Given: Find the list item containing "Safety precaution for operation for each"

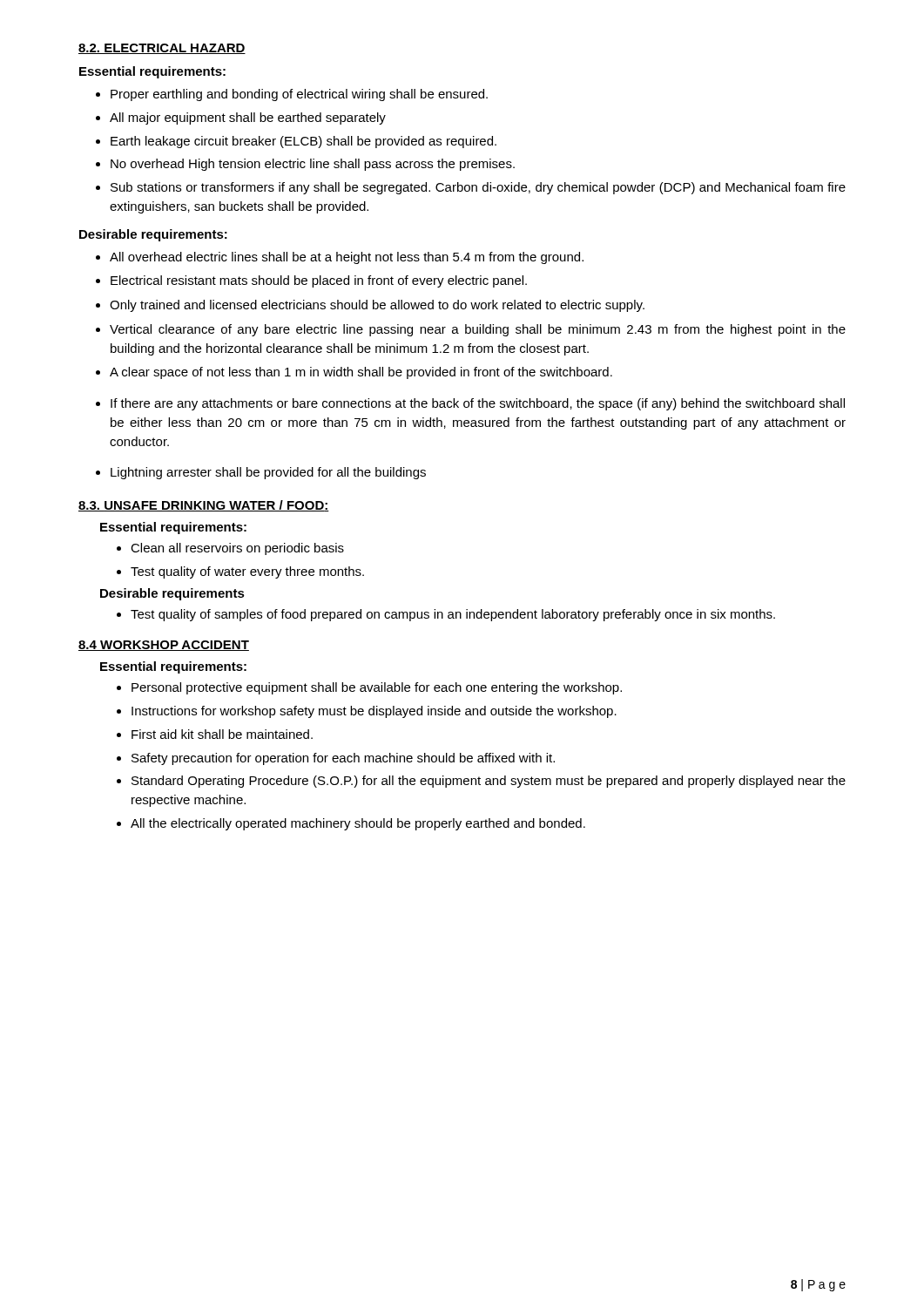Looking at the screenshot, I should pos(488,757).
